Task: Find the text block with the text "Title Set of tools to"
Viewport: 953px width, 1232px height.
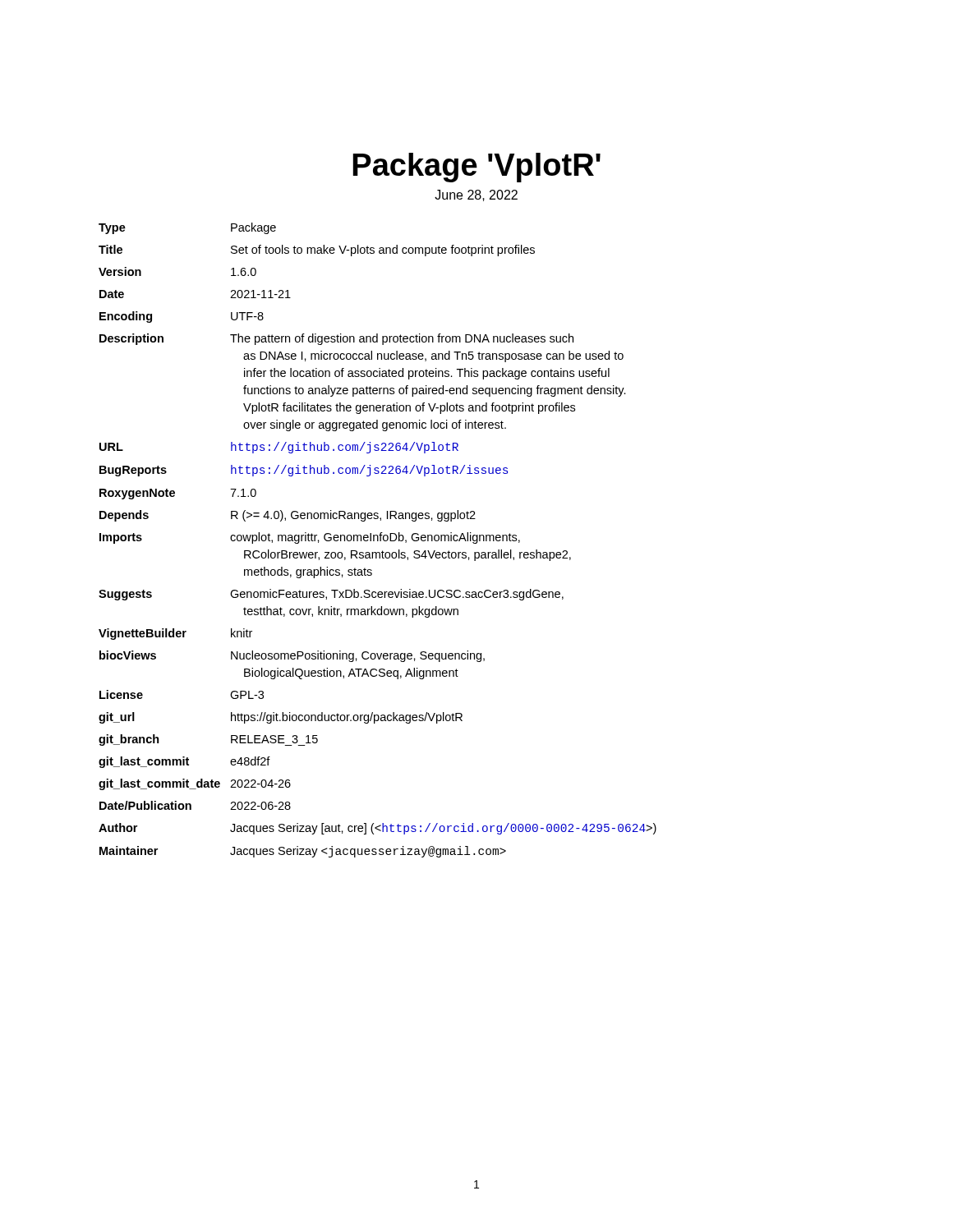Action: [x=476, y=250]
